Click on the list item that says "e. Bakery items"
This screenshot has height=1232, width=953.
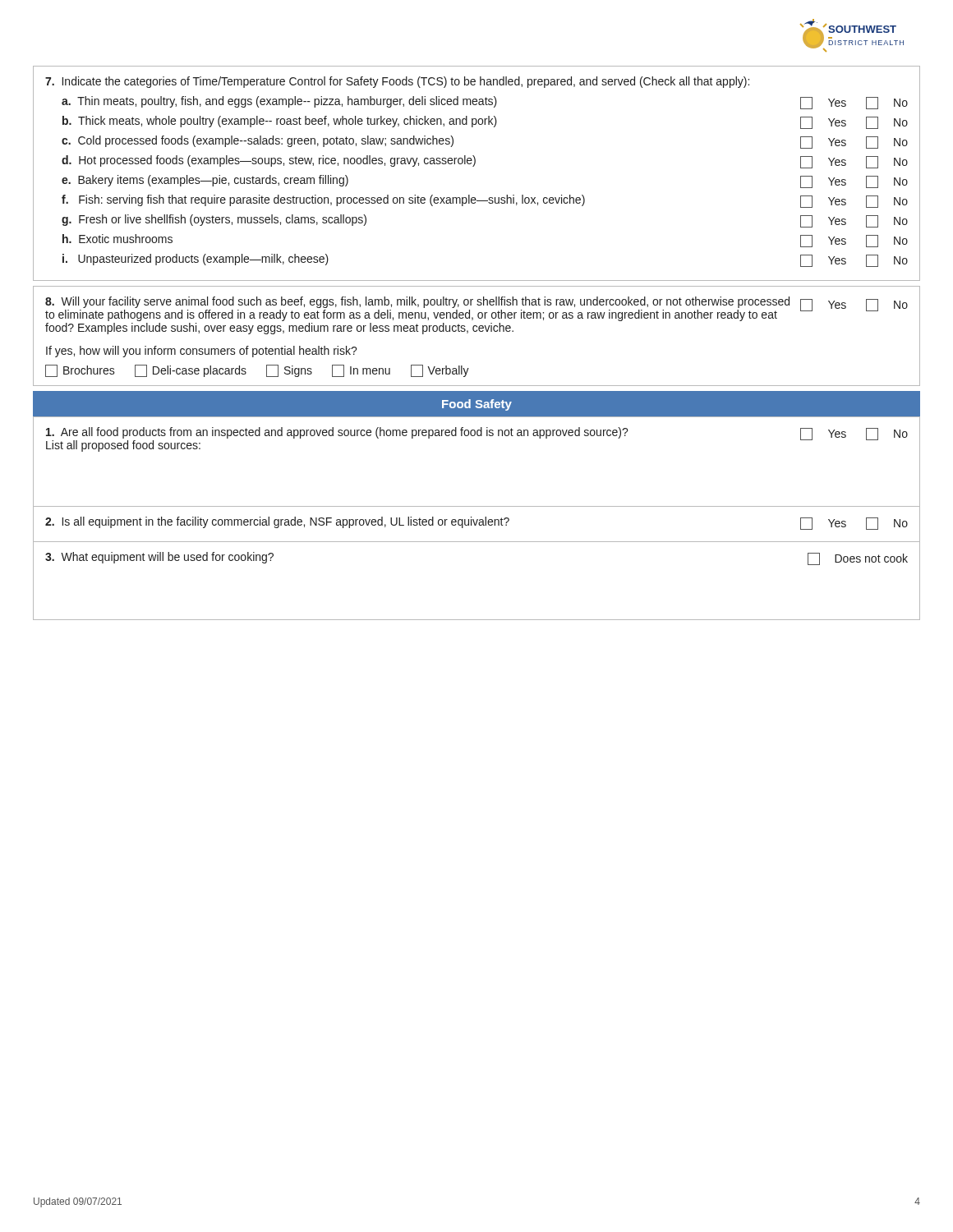pyautogui.click(x=206, y=181)
